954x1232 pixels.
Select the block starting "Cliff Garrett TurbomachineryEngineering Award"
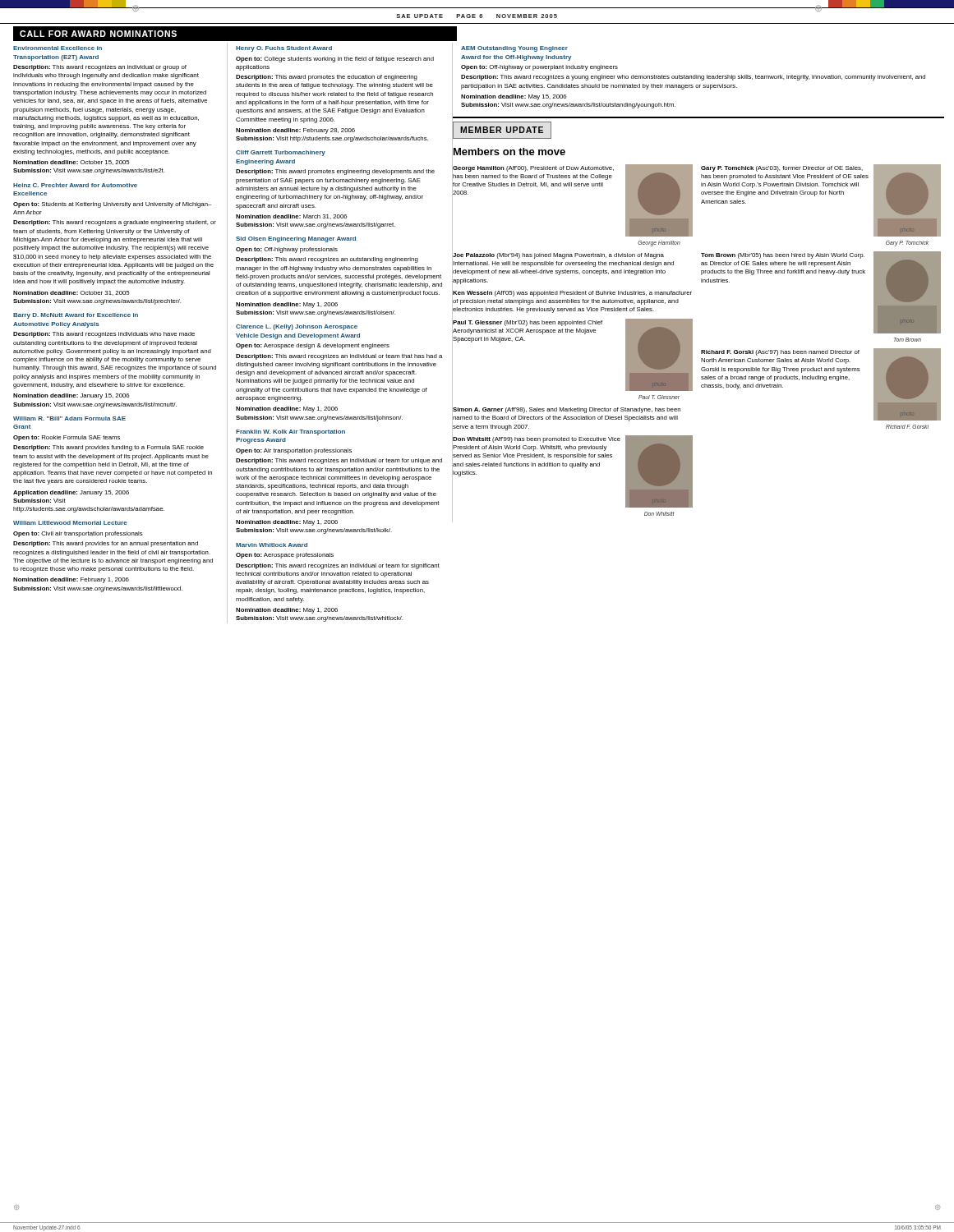[281, 157]
